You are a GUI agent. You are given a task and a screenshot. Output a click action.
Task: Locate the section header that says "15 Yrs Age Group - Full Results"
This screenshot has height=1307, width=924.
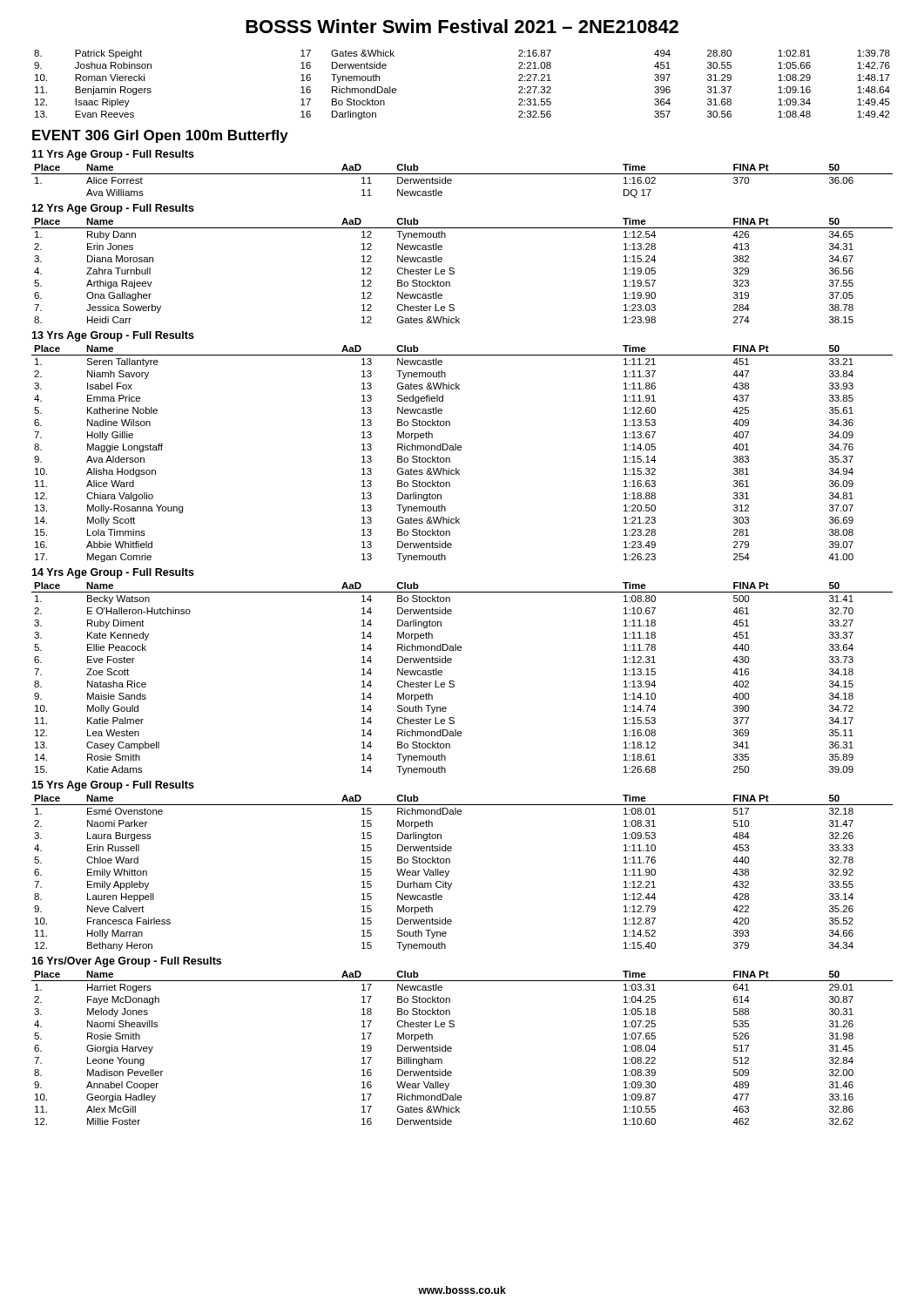pos(113,785)
